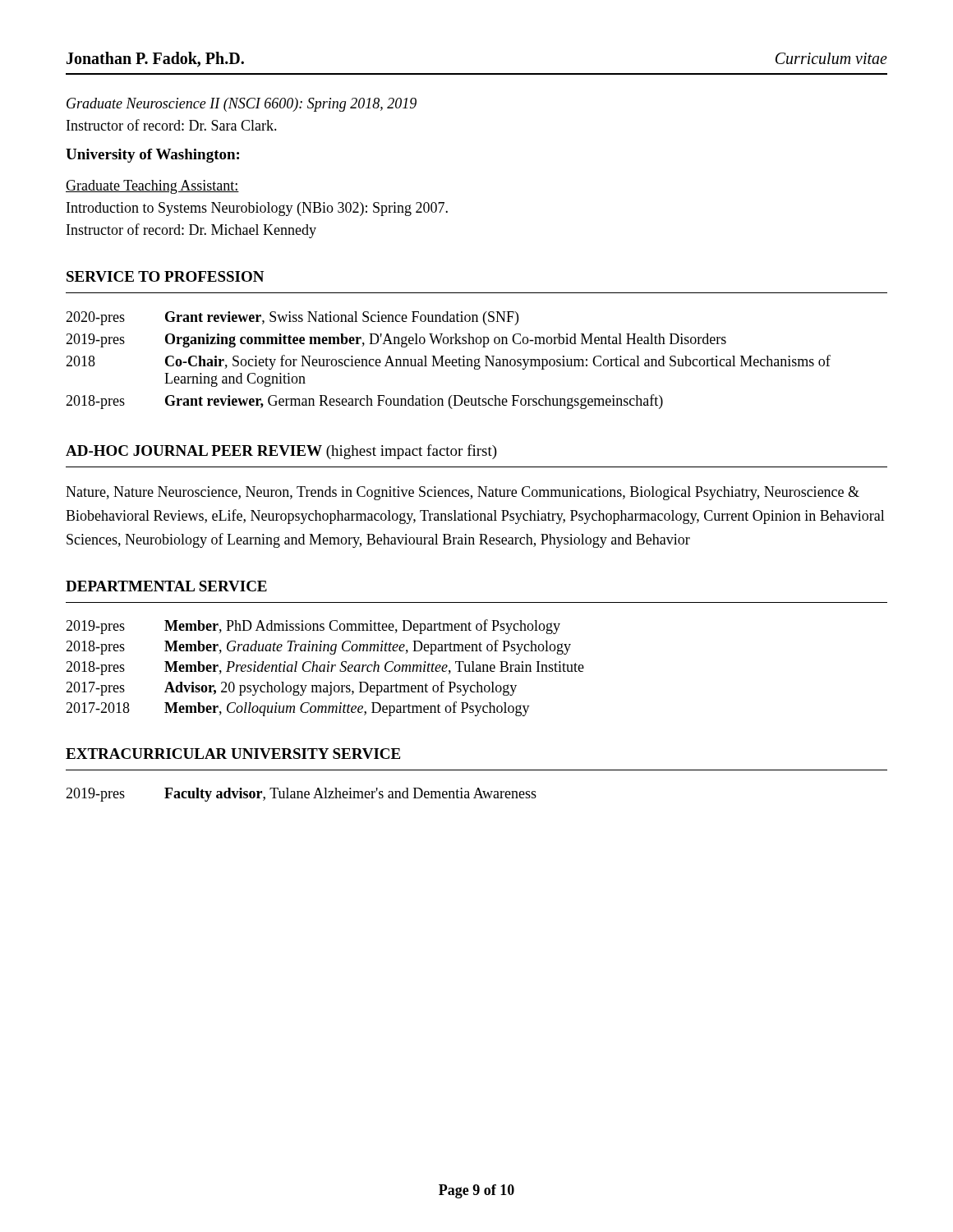Where does it say "2019-pres Faculty advisor, Tulane Alzheimer's and Dementia Awareness"?

pyautogui.click(x=476, y=794)
